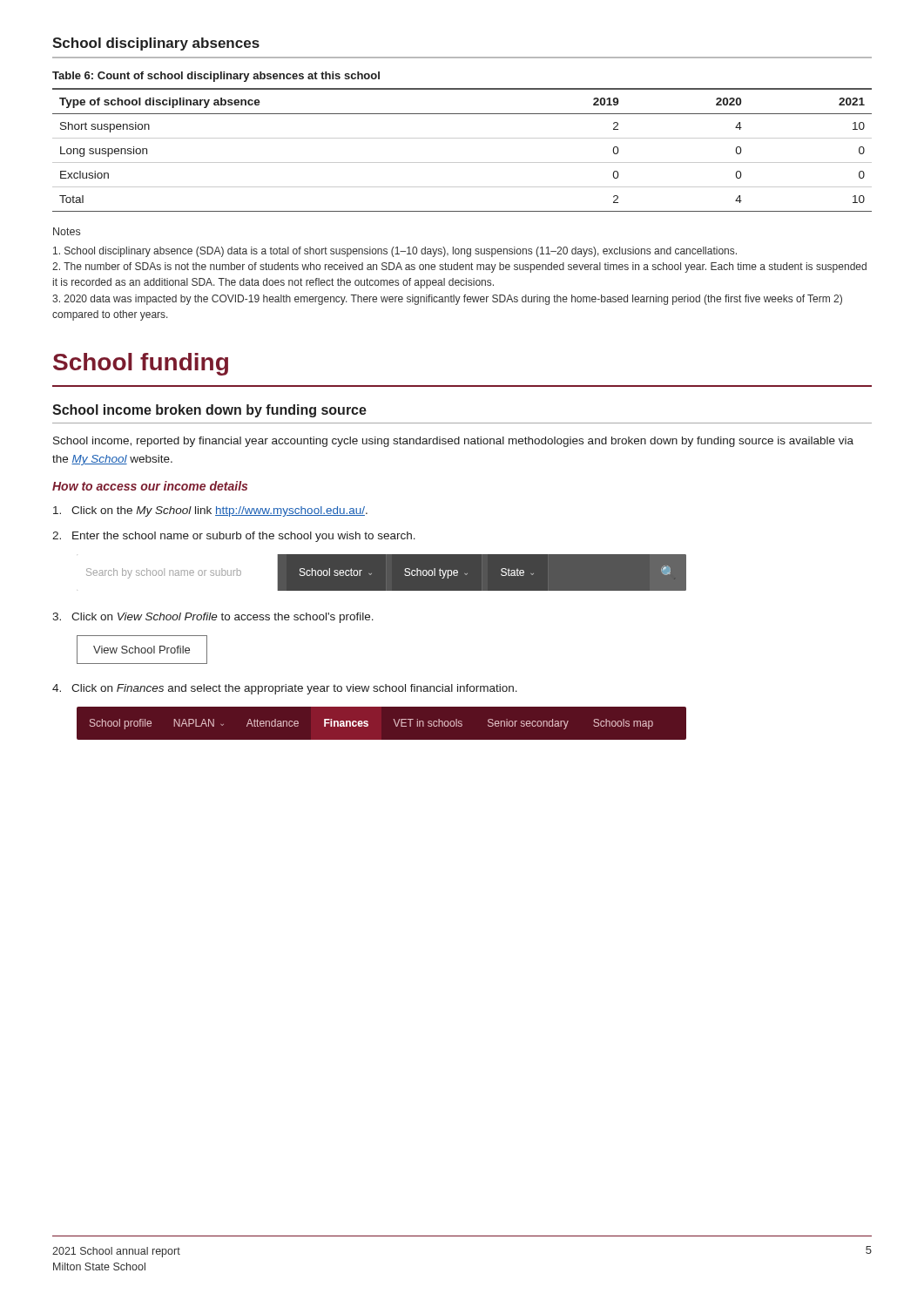The image size is (924, 1307).
Task: Click on the list item that reads "Click on the My School"
Action: [210, 511]
